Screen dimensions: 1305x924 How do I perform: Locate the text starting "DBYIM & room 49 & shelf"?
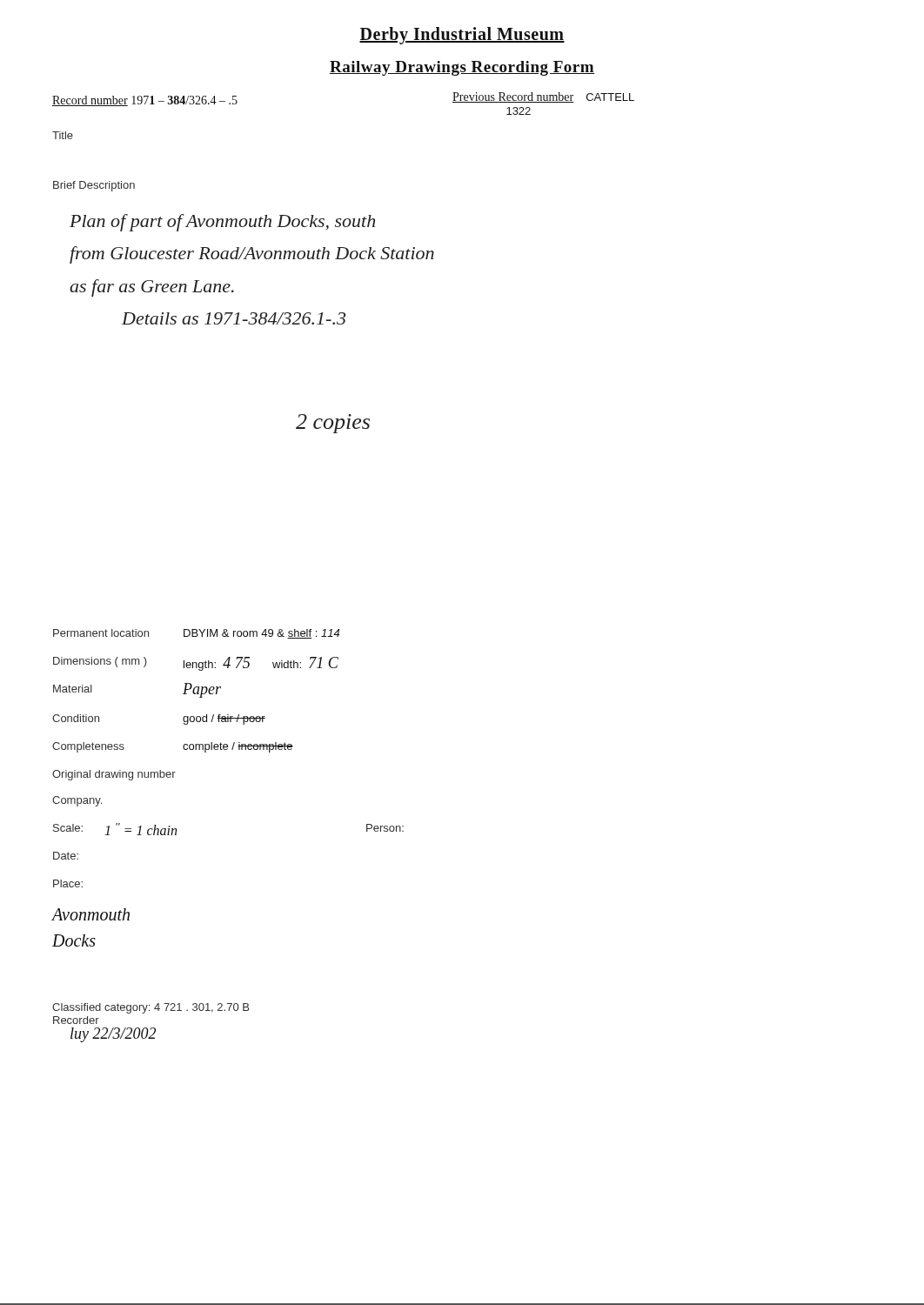click(x=261, y=633)
